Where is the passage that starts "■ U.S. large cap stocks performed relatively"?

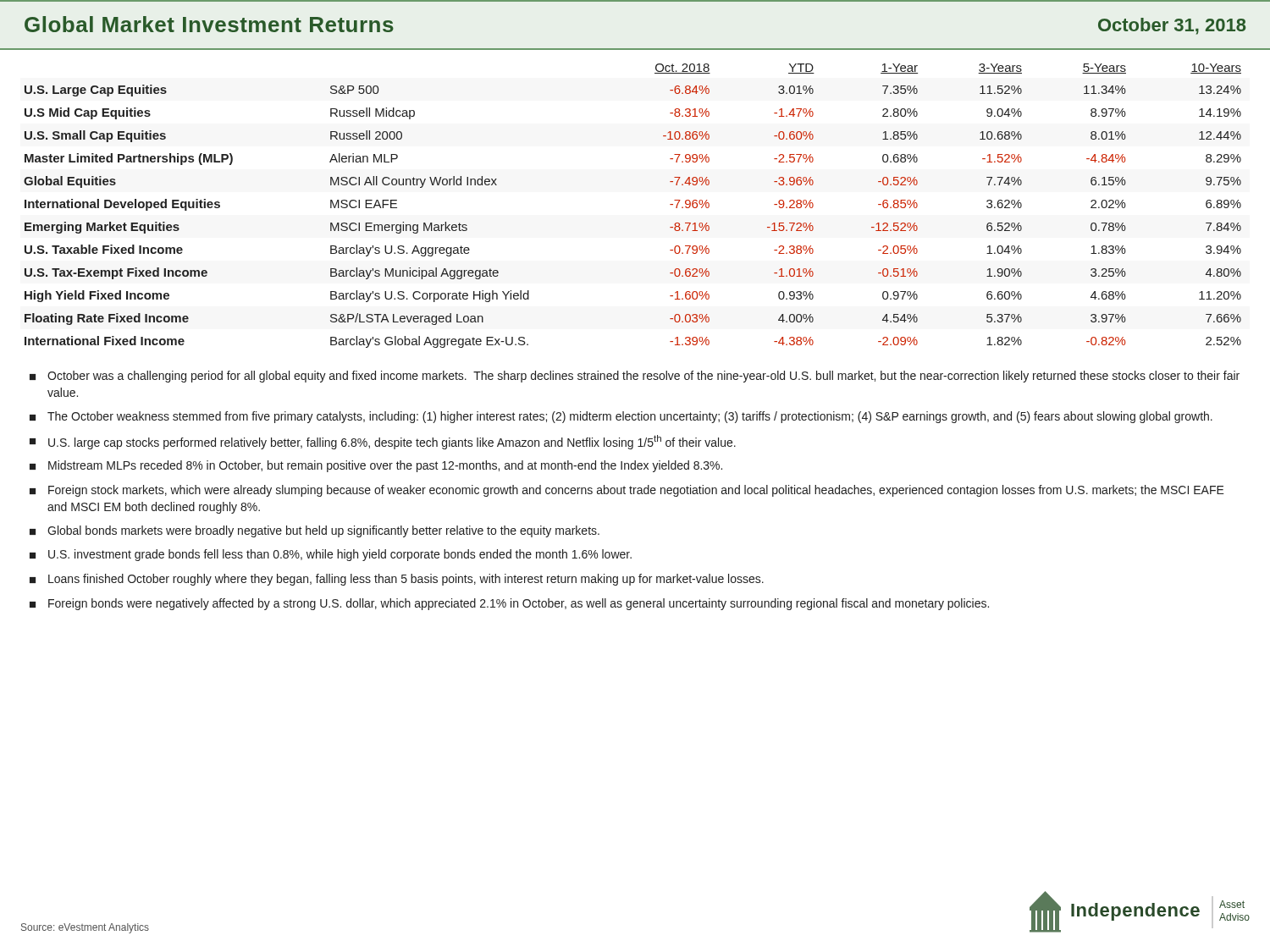635,442
